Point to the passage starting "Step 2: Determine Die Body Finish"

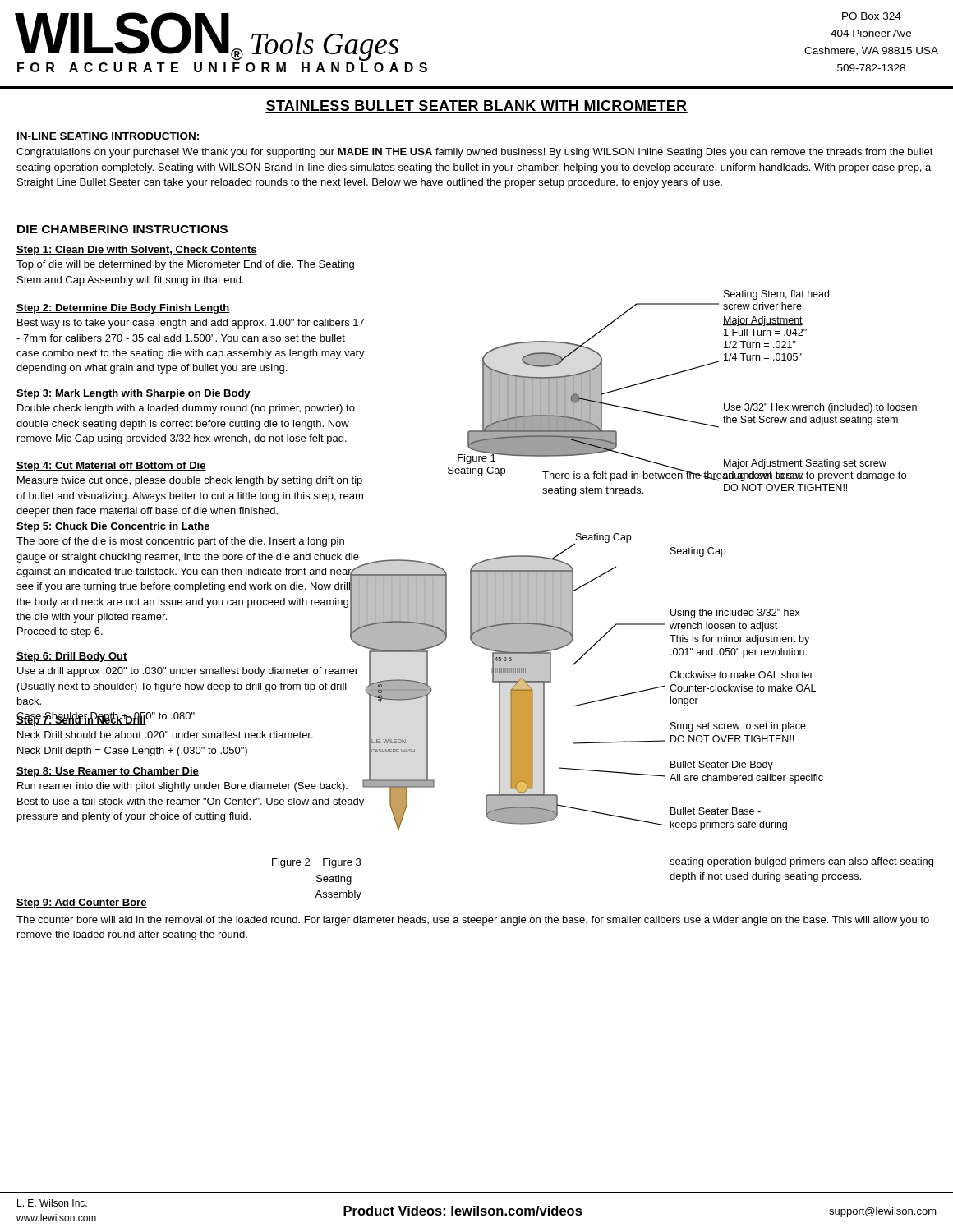(191, 337)
